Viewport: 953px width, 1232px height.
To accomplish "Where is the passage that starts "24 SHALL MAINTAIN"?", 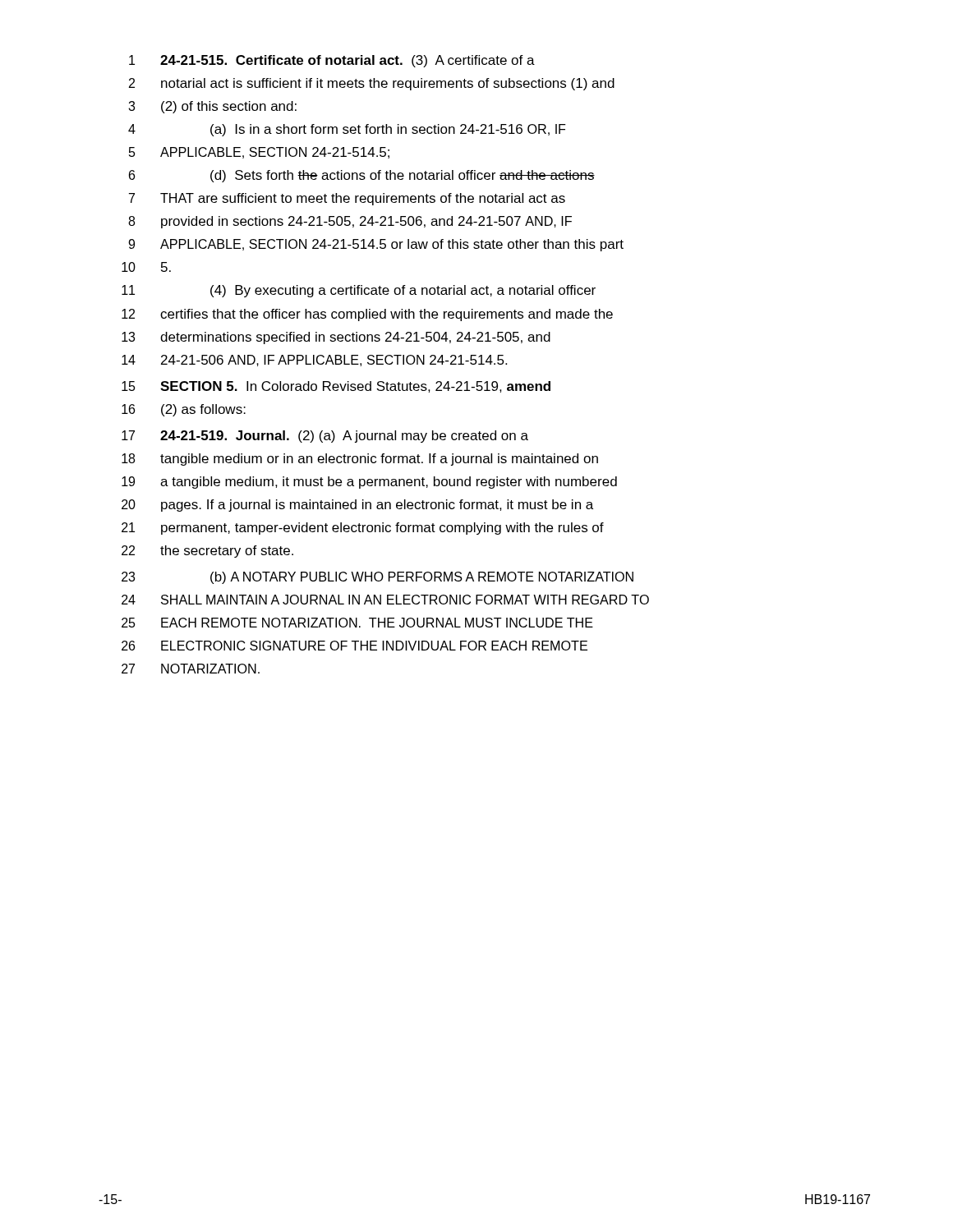I will click(374, 601).
